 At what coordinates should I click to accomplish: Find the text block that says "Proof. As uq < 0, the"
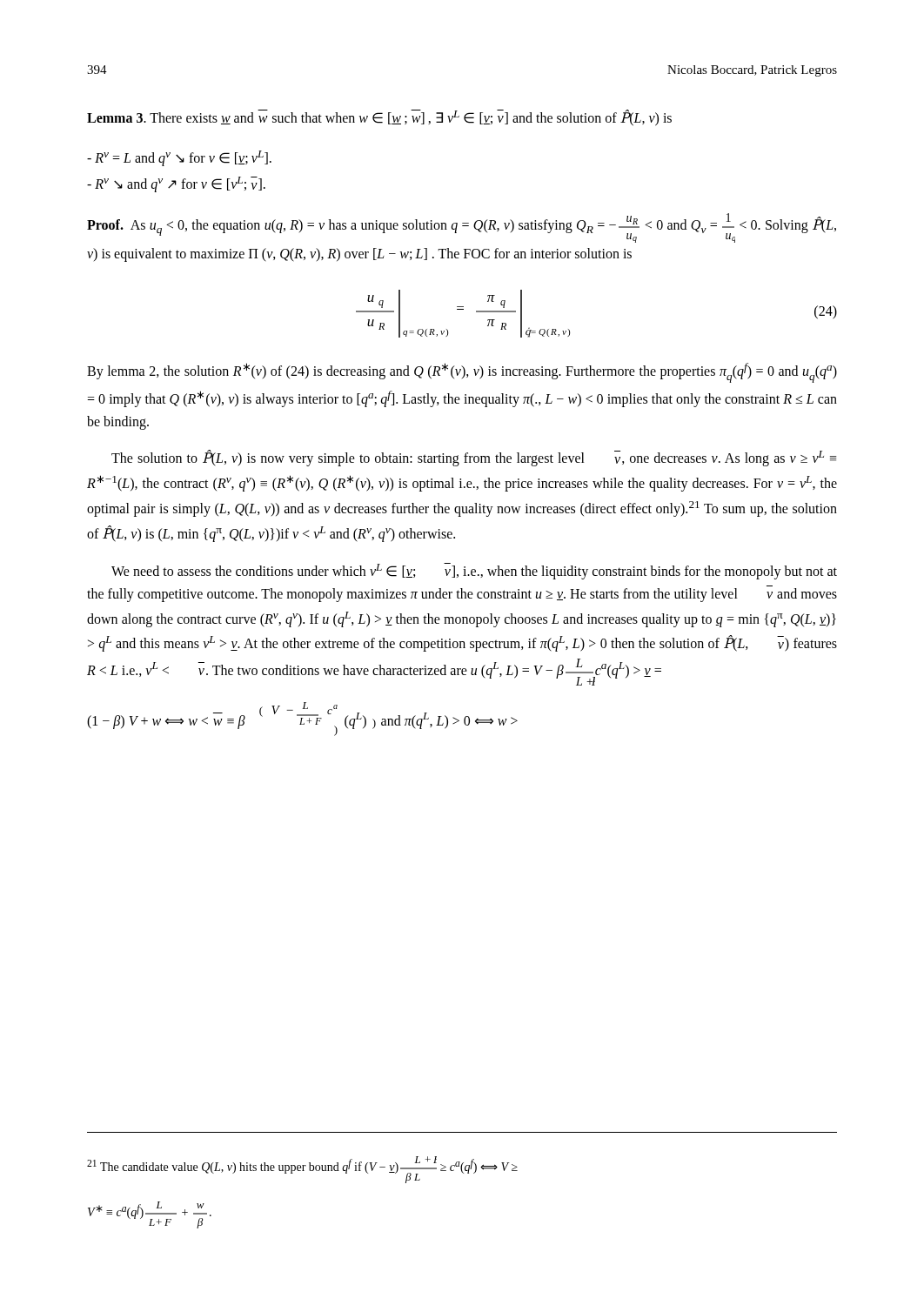click(462, 238)
